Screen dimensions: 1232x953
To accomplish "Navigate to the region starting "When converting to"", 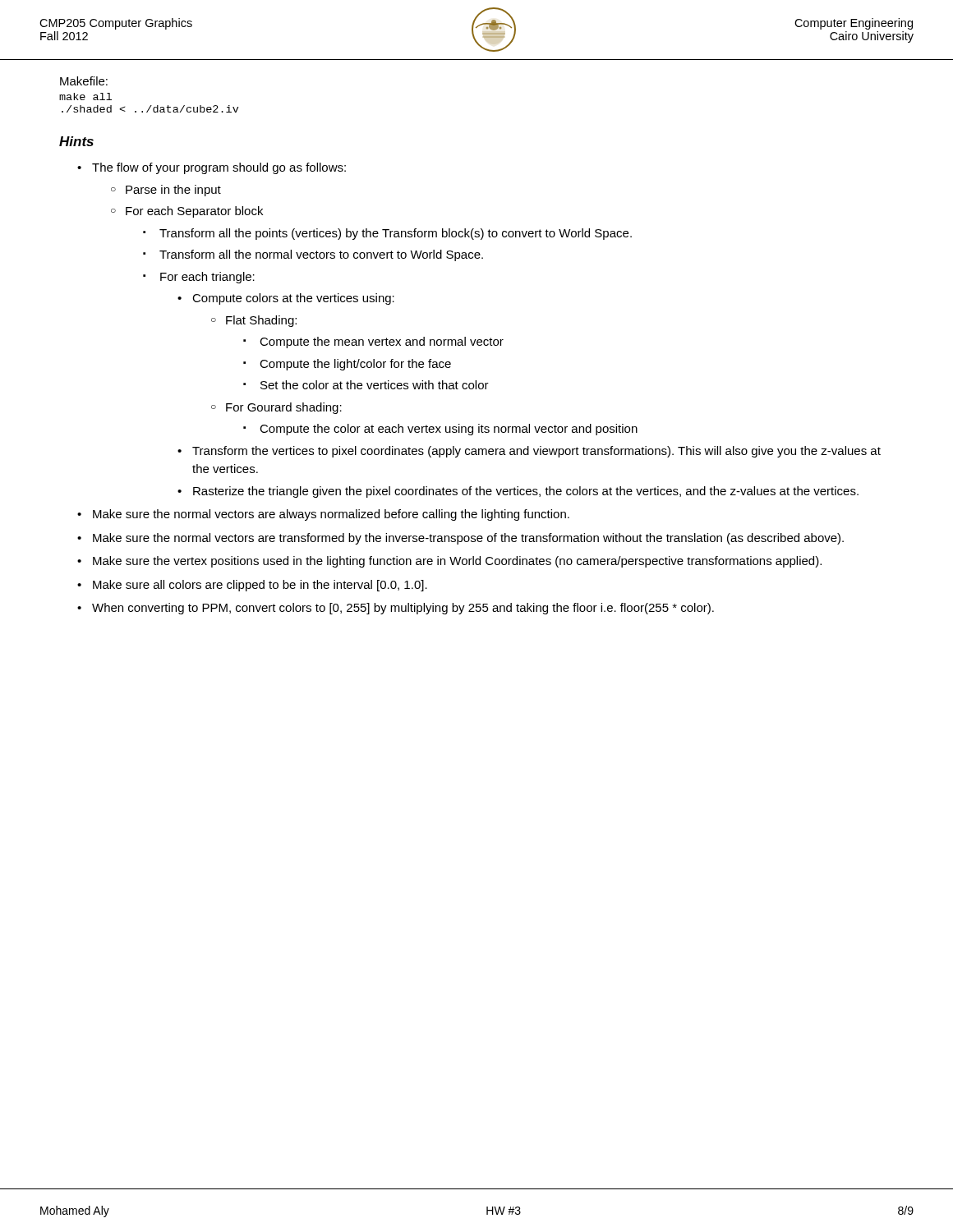I will point(403,607).
